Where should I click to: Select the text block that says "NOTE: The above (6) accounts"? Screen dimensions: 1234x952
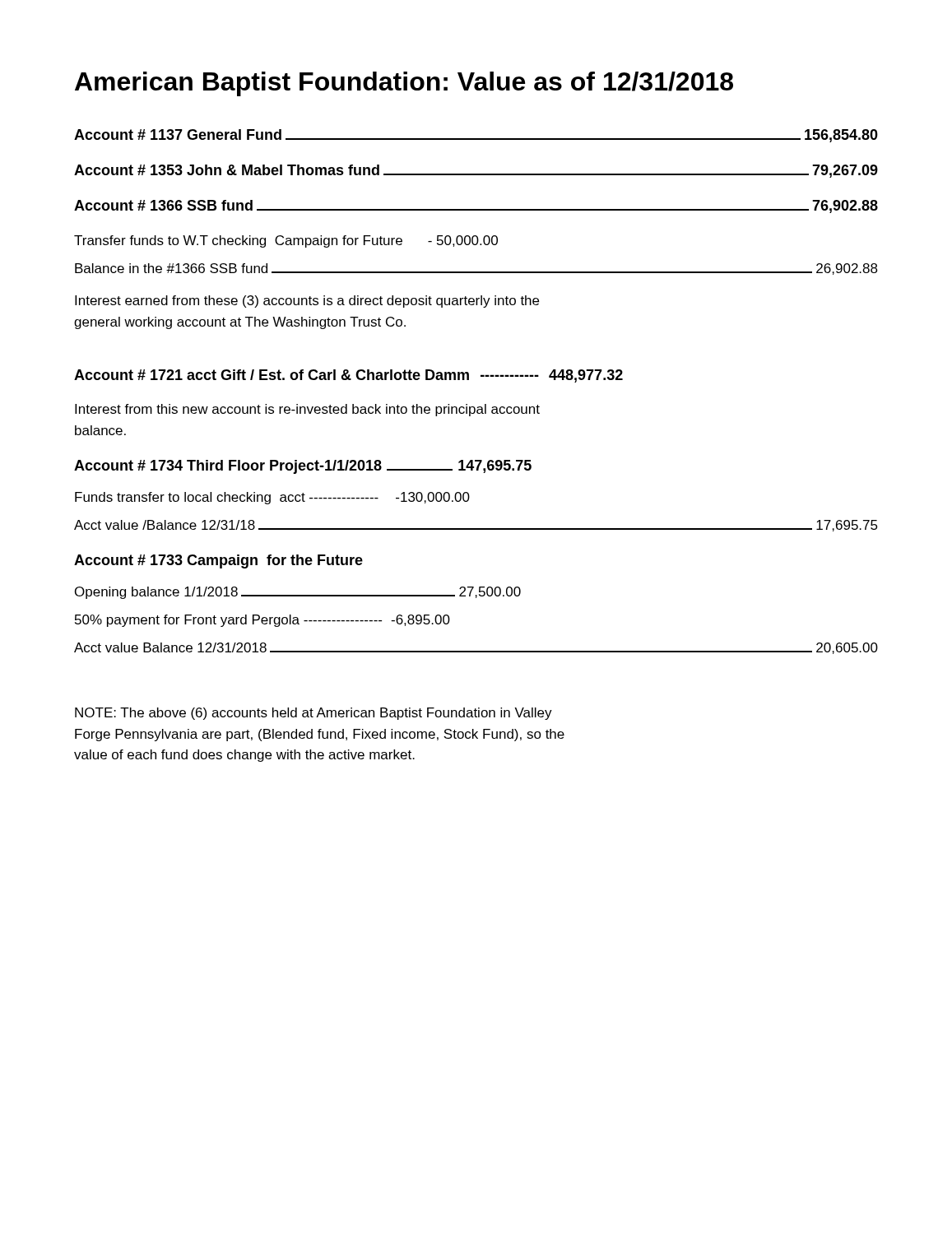coord(319,734)
